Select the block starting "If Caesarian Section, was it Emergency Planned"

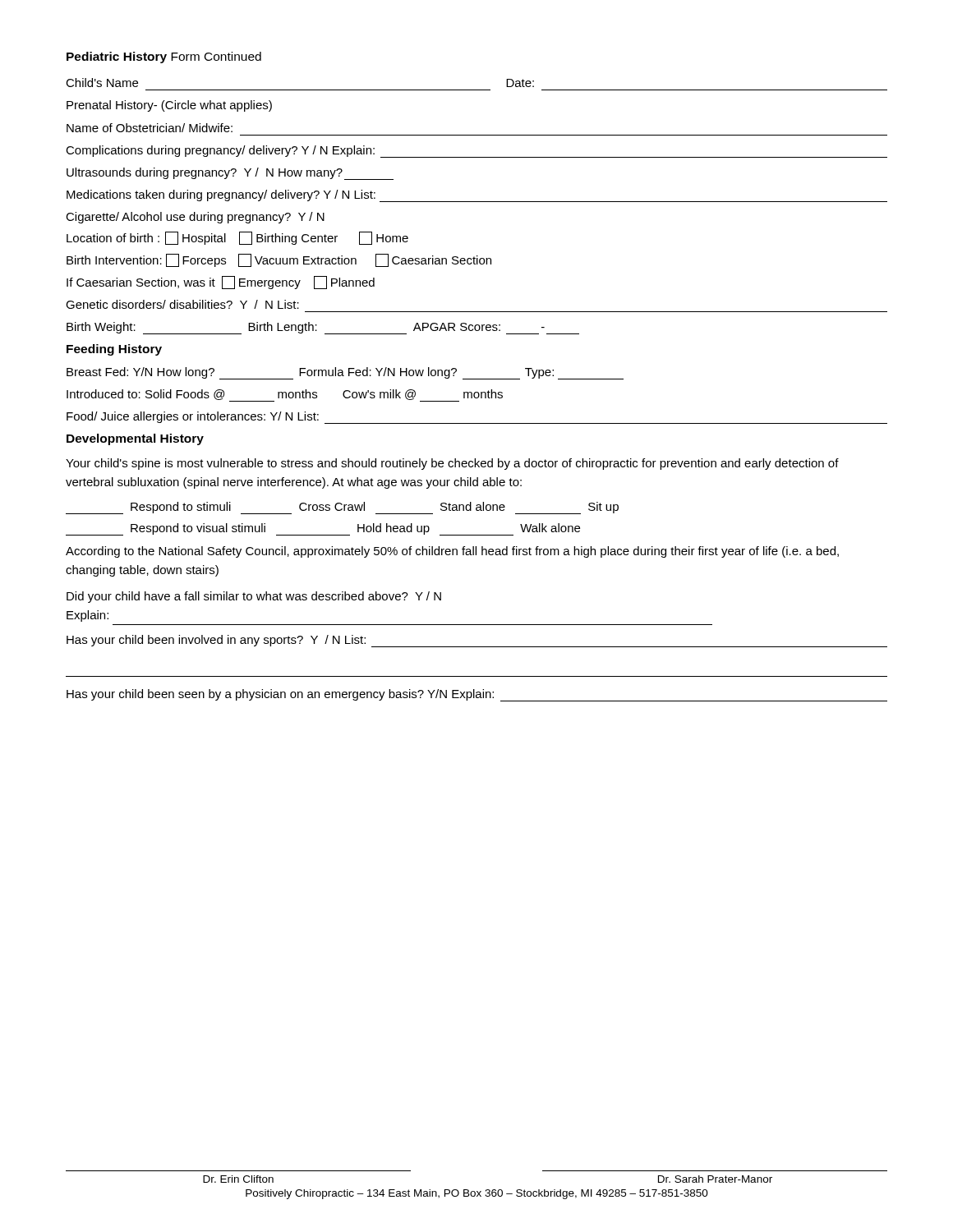click(220, 283)
